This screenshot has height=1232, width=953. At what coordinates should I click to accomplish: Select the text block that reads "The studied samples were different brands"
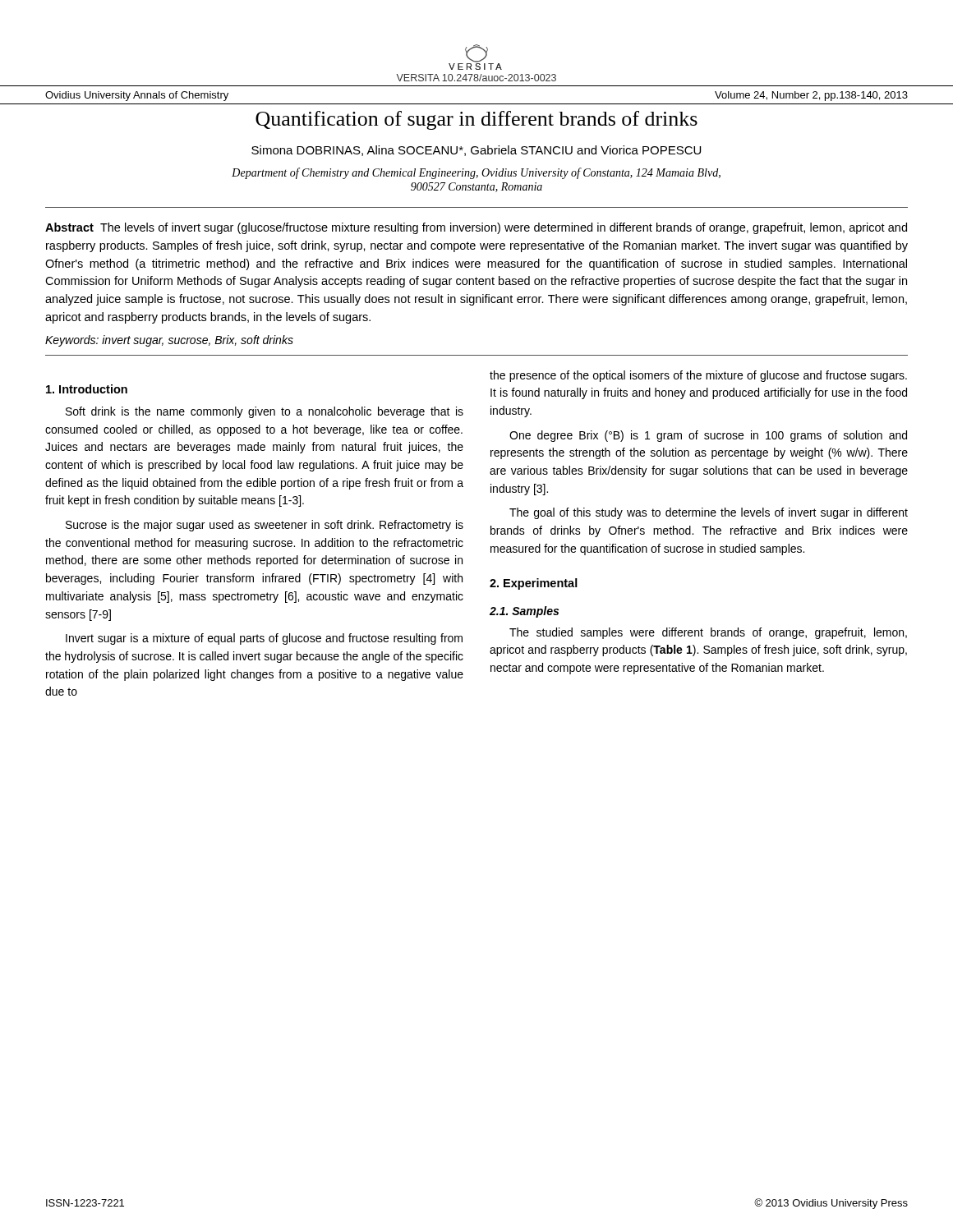699,651
